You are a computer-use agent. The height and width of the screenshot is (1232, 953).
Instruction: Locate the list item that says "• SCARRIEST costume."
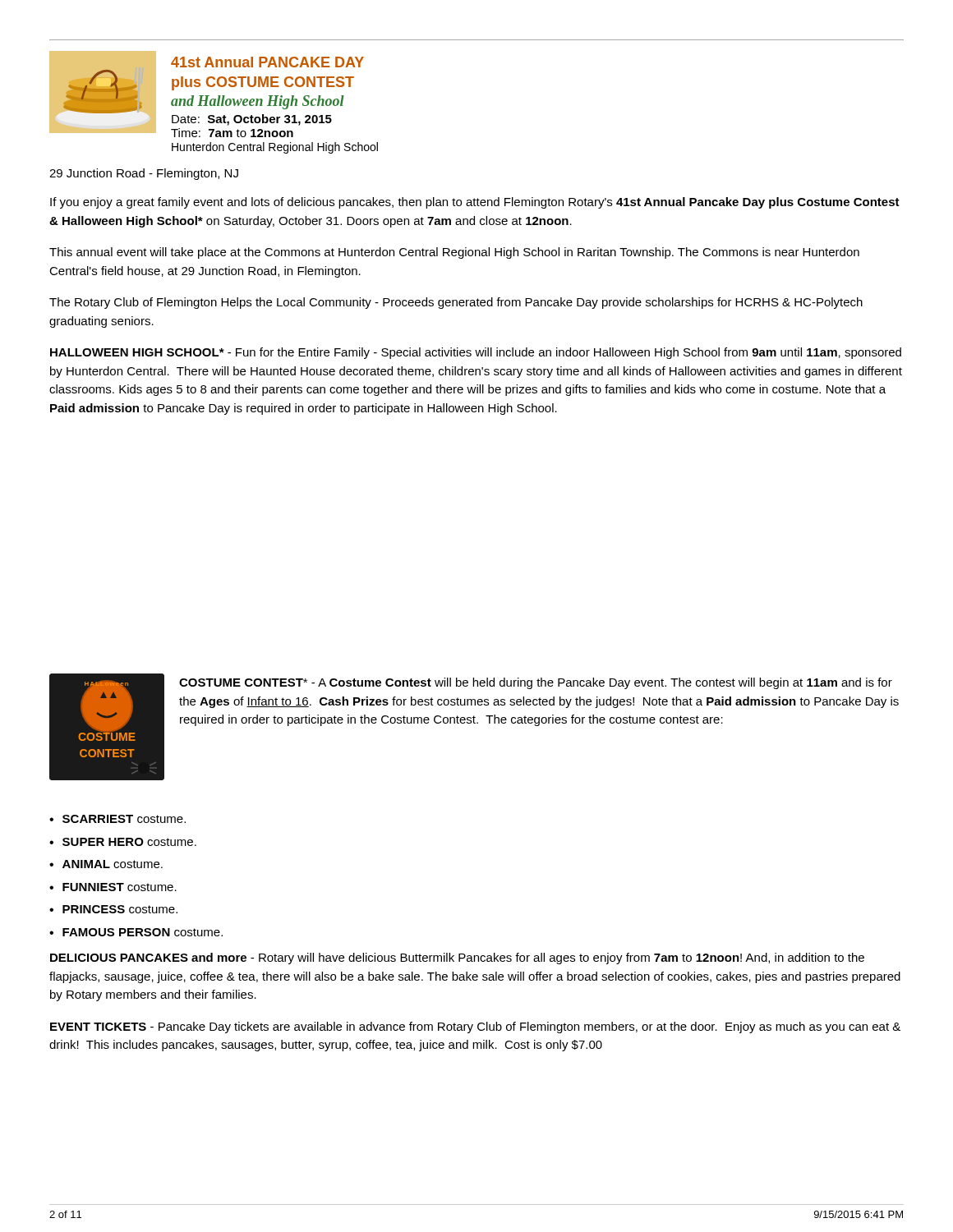[118, 820]
